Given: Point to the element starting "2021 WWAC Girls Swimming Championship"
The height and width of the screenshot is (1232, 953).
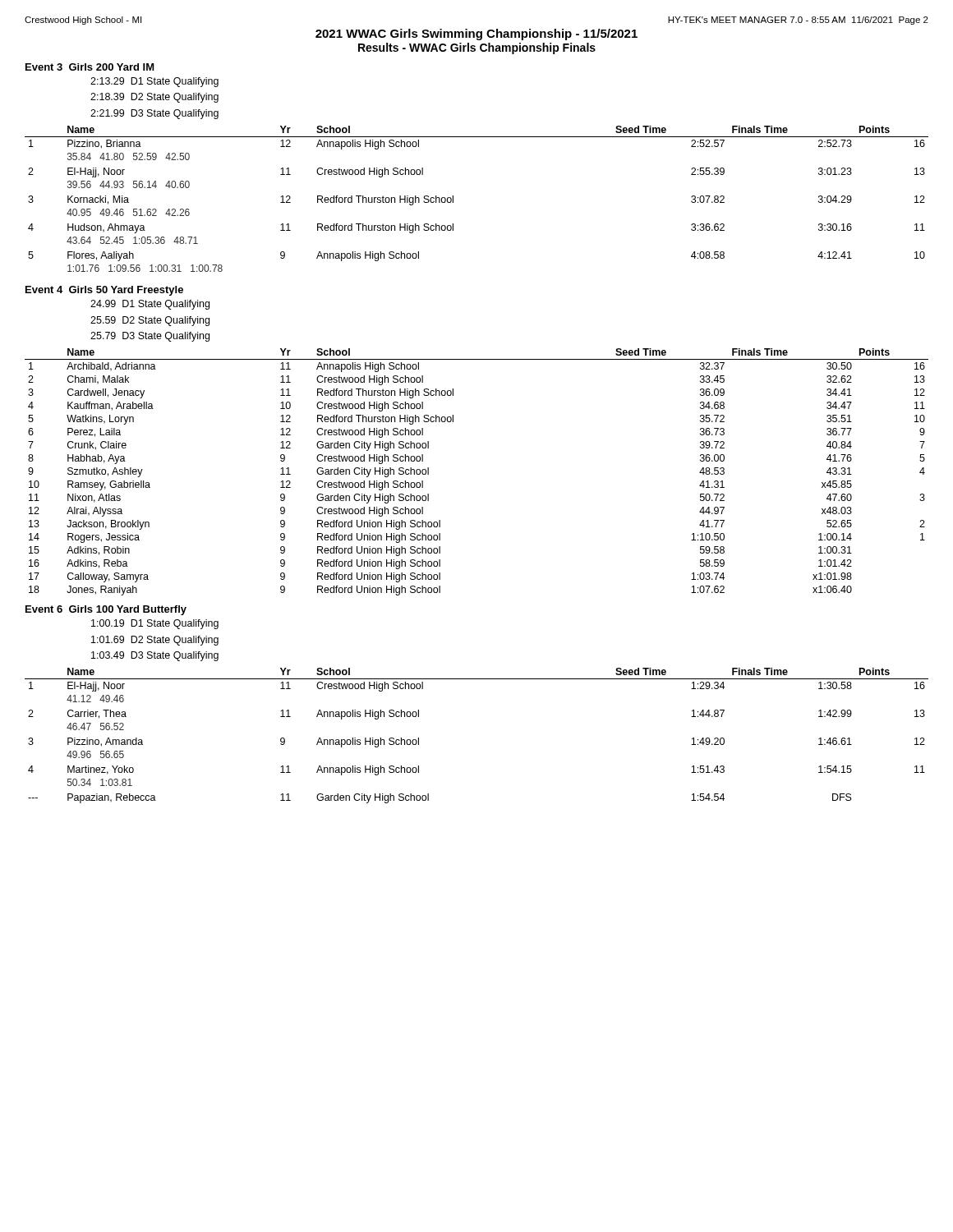Looking at the screenshot, I should click(476, 33).
